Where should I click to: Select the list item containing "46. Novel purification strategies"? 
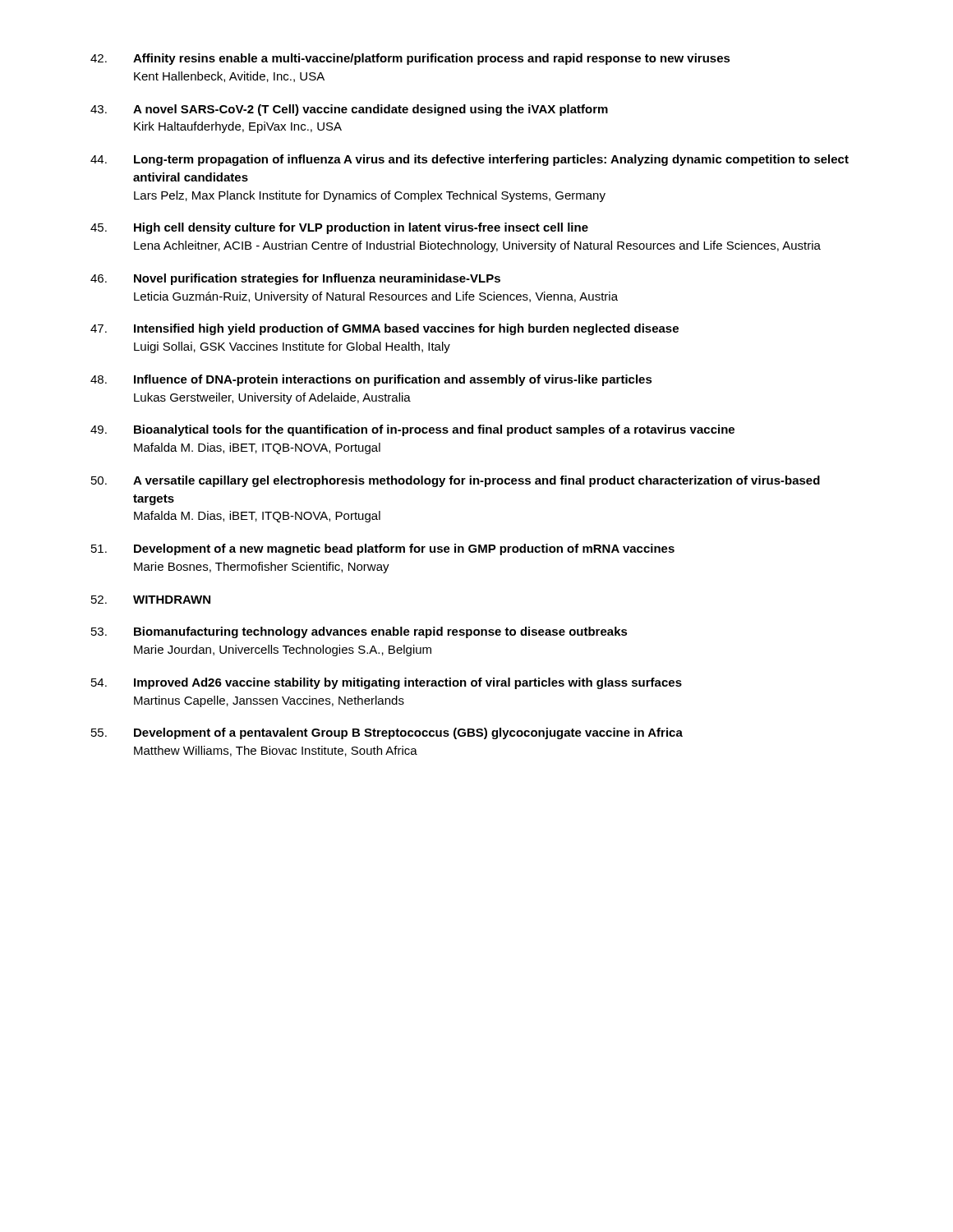[476, 287]
